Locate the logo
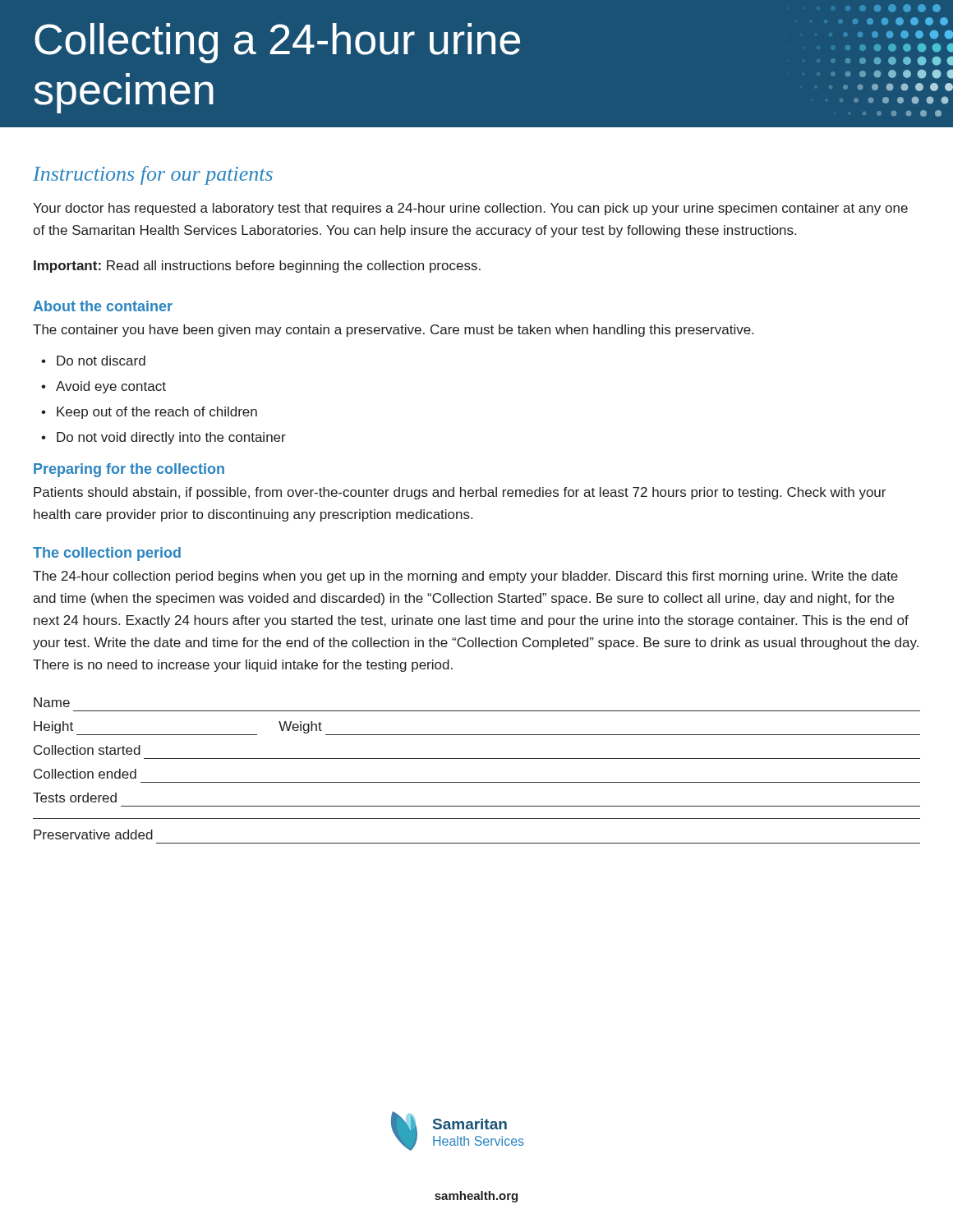Image resolution: width=953 pixels, height=1232 pixels. pos(476,1131)
